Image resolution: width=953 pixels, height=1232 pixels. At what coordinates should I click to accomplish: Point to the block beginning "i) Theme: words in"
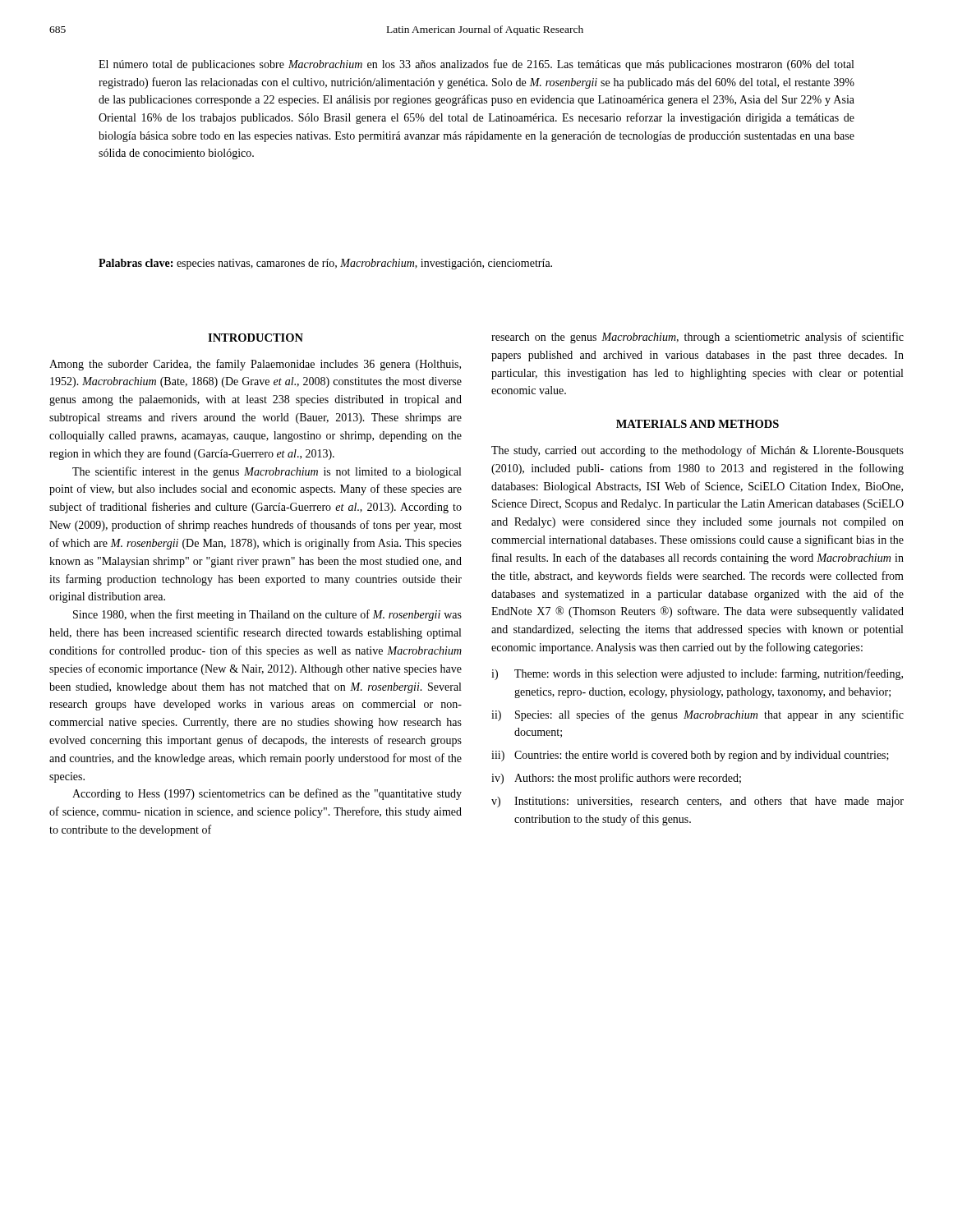tap(698, 683)
